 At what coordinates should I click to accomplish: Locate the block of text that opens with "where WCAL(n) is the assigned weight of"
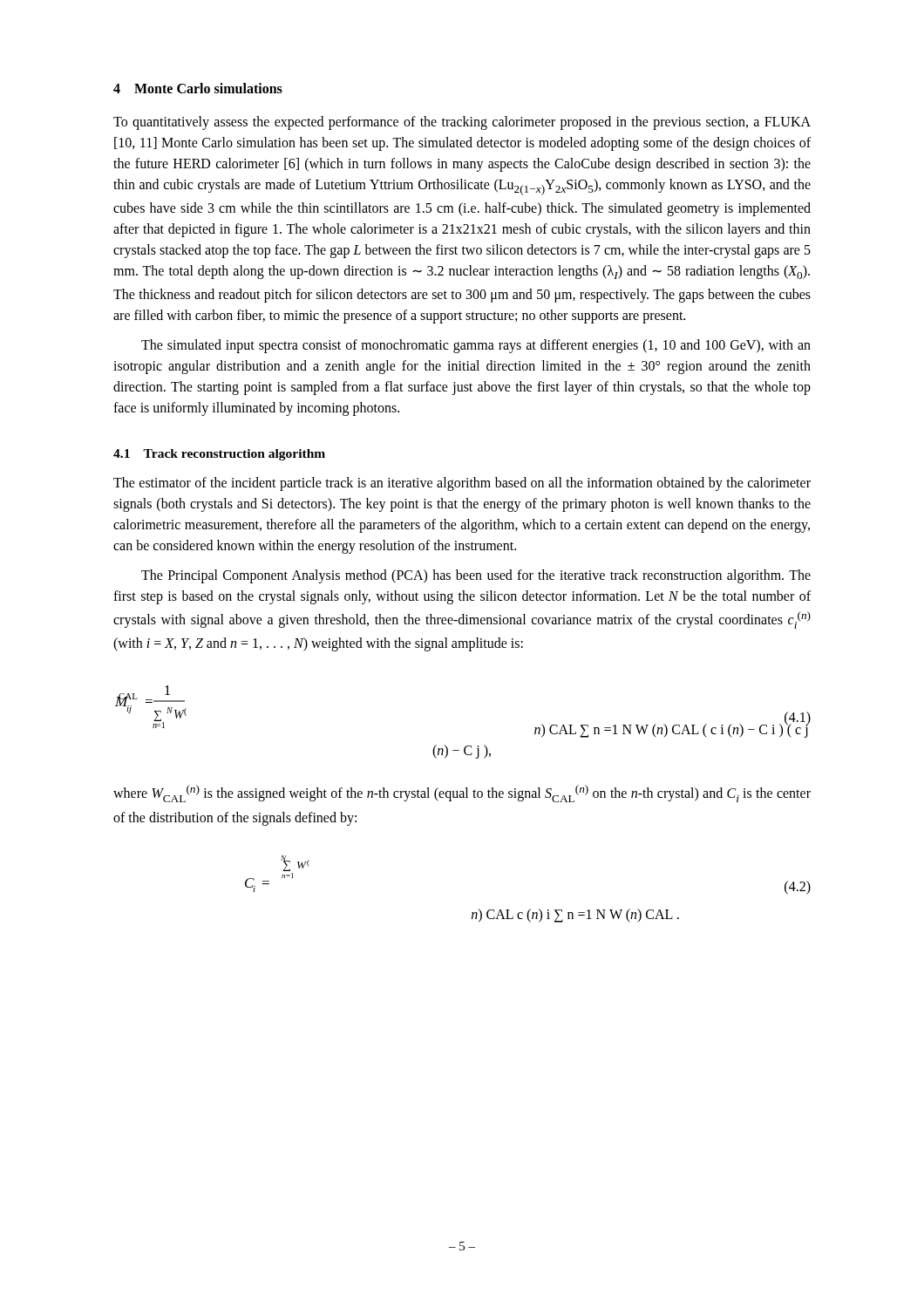tap(462, 804)
